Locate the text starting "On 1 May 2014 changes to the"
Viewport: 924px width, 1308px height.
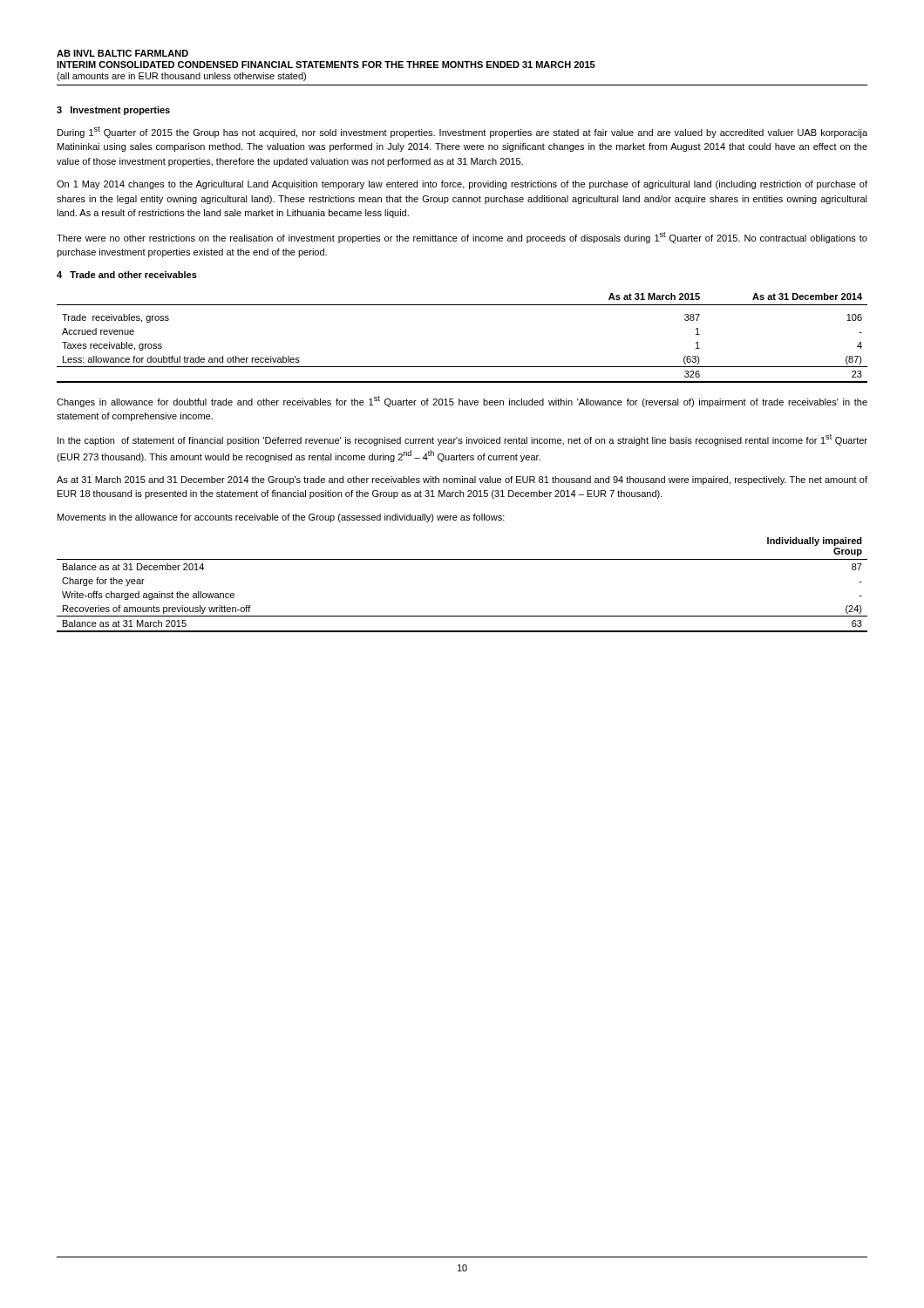point(462,199)
